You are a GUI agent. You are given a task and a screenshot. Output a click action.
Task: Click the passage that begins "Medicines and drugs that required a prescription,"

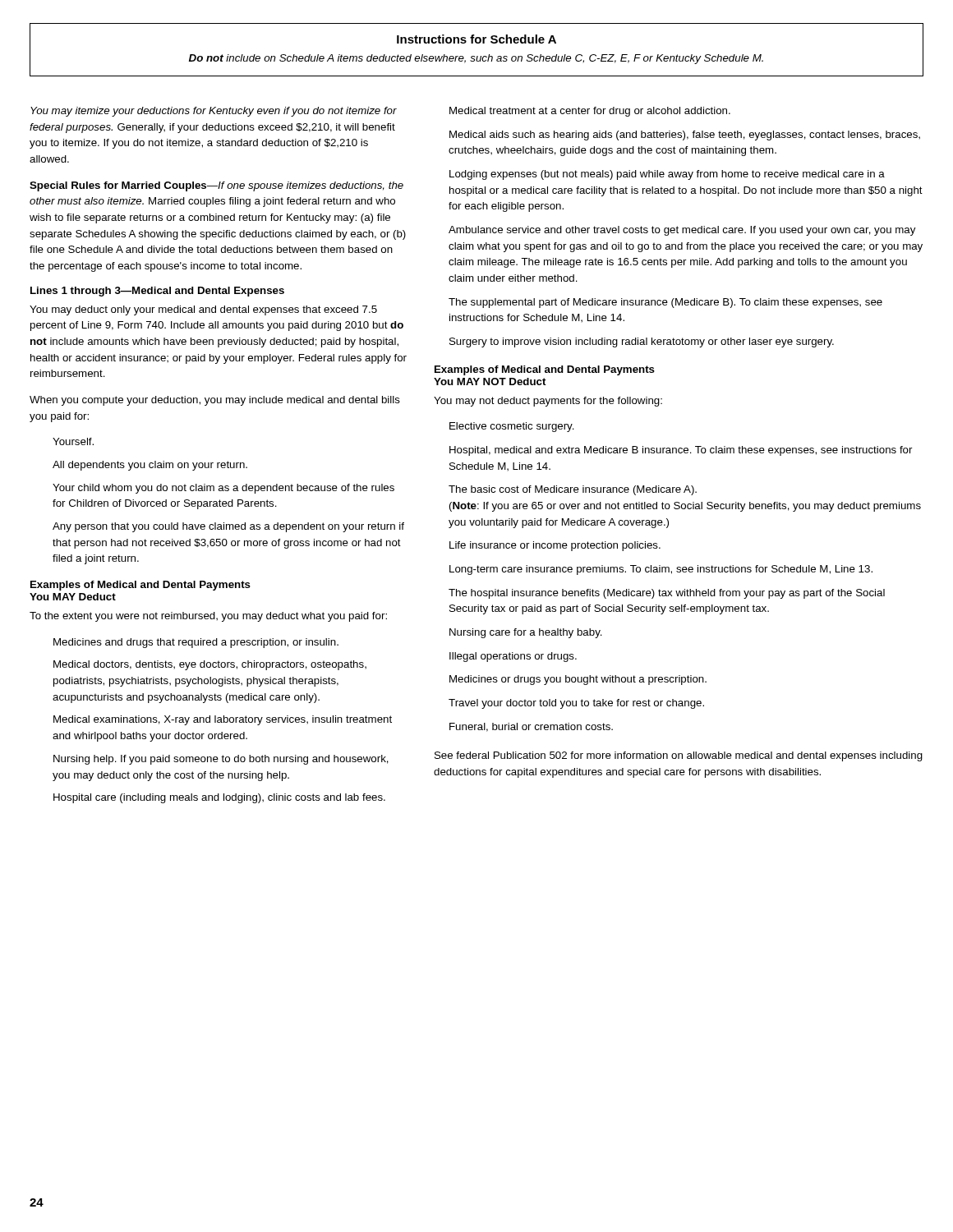(x=196, y=642)
